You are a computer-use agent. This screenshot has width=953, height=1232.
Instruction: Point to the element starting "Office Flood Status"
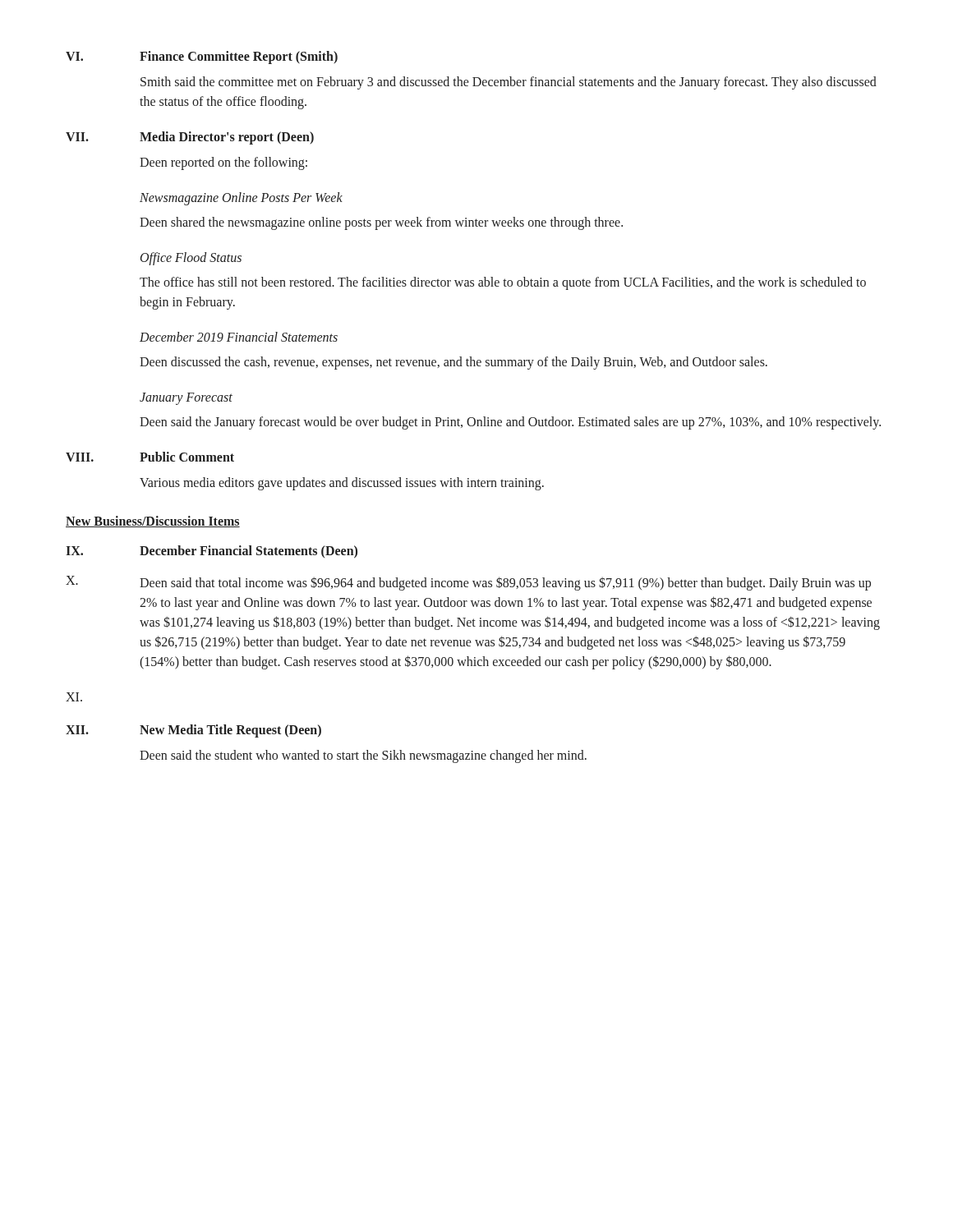coord(191,259)
